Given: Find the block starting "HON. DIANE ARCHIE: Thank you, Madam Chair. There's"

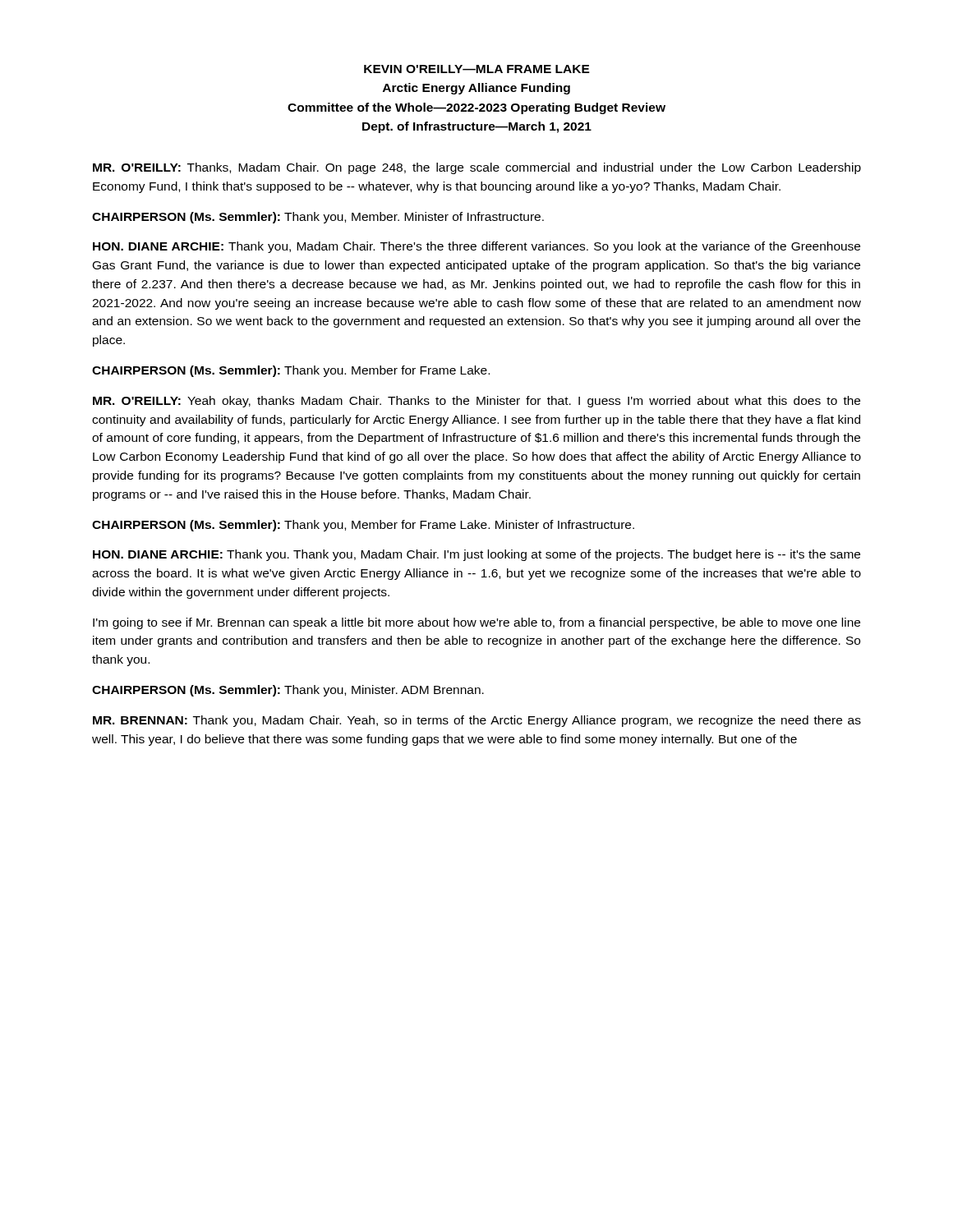Looking at the screenshot, I should point(476,293).
